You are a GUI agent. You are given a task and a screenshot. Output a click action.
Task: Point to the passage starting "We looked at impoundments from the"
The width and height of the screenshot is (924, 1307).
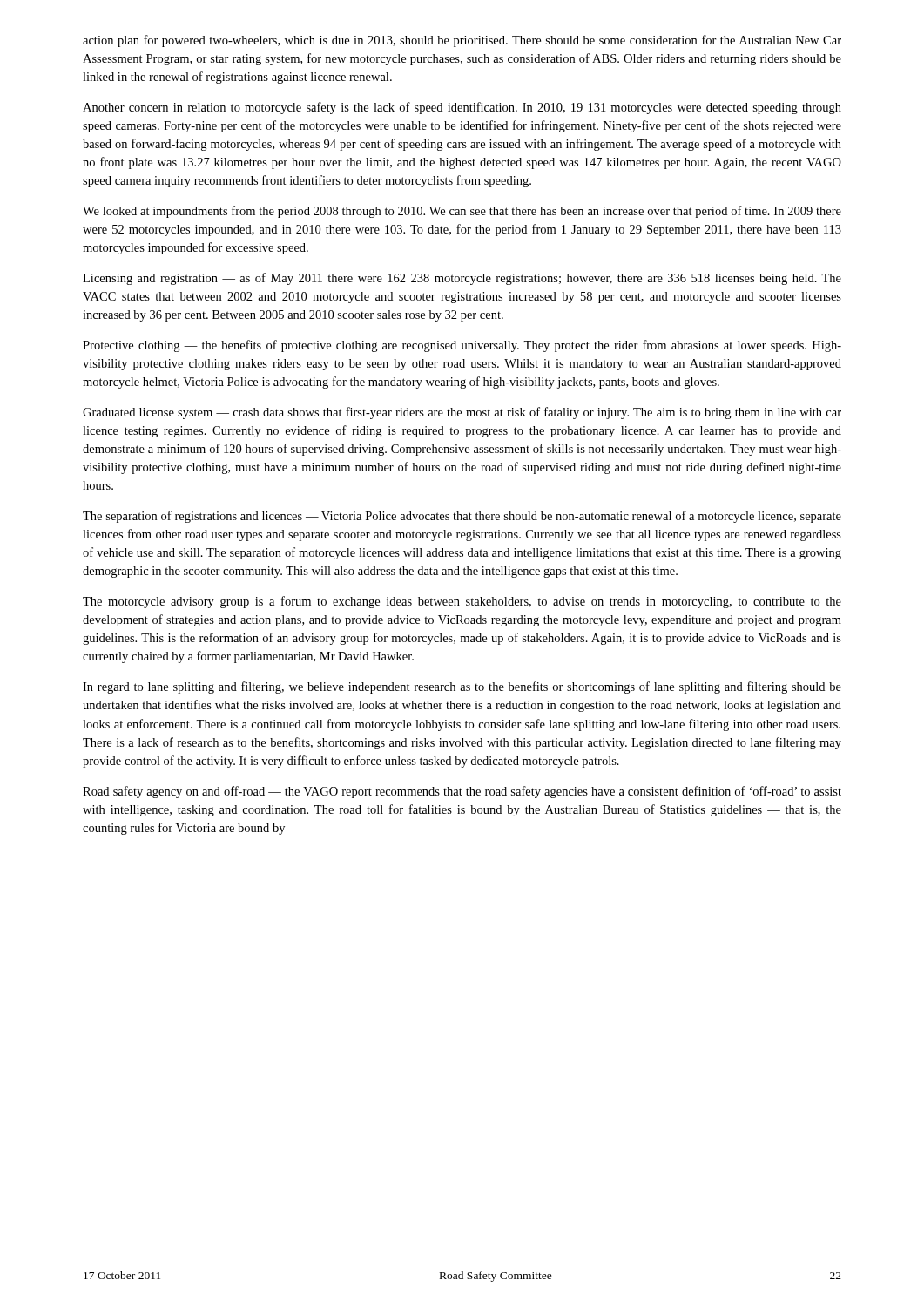(x=462, y=229)
